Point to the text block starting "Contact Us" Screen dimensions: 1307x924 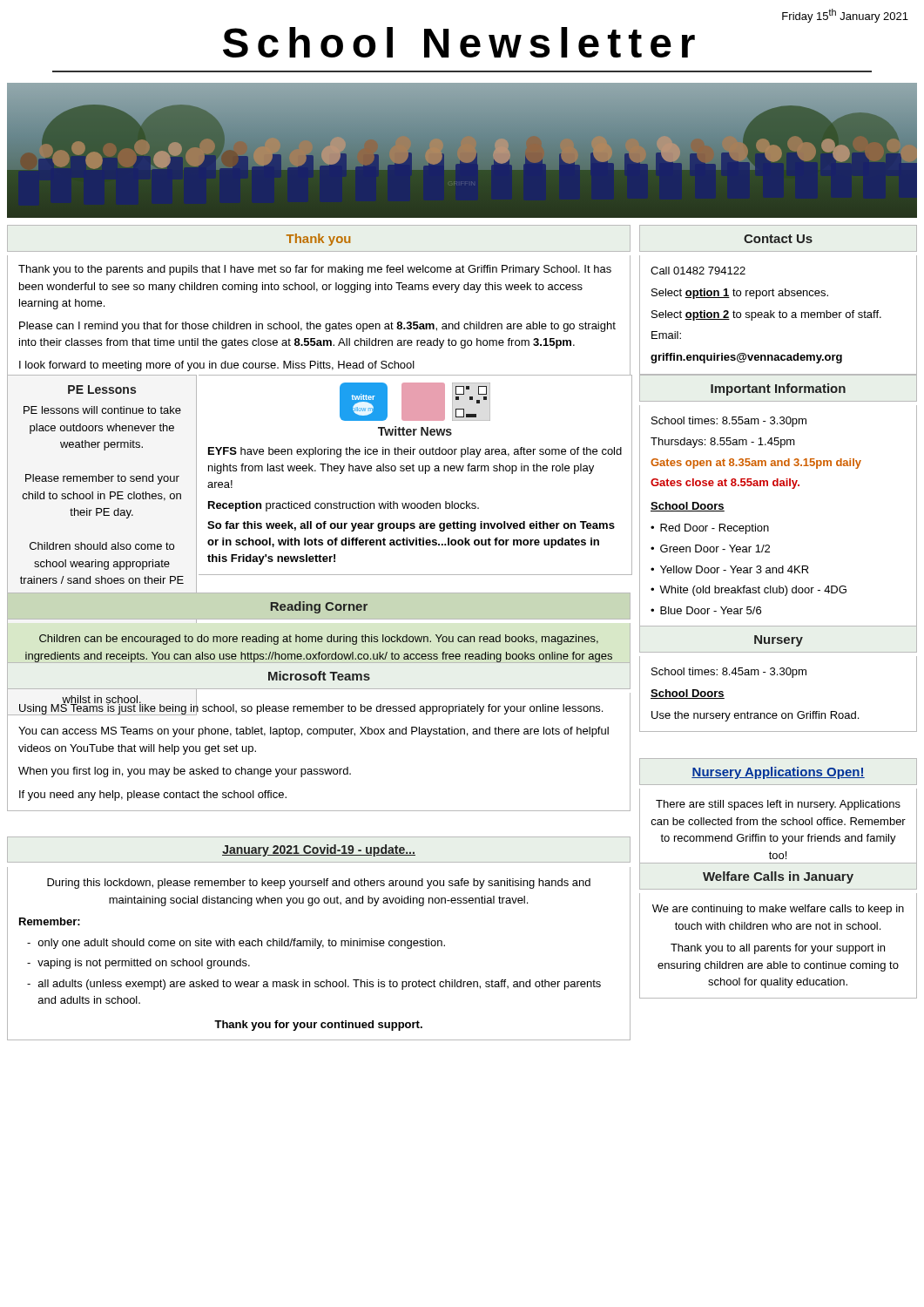[x=778, y=238]
